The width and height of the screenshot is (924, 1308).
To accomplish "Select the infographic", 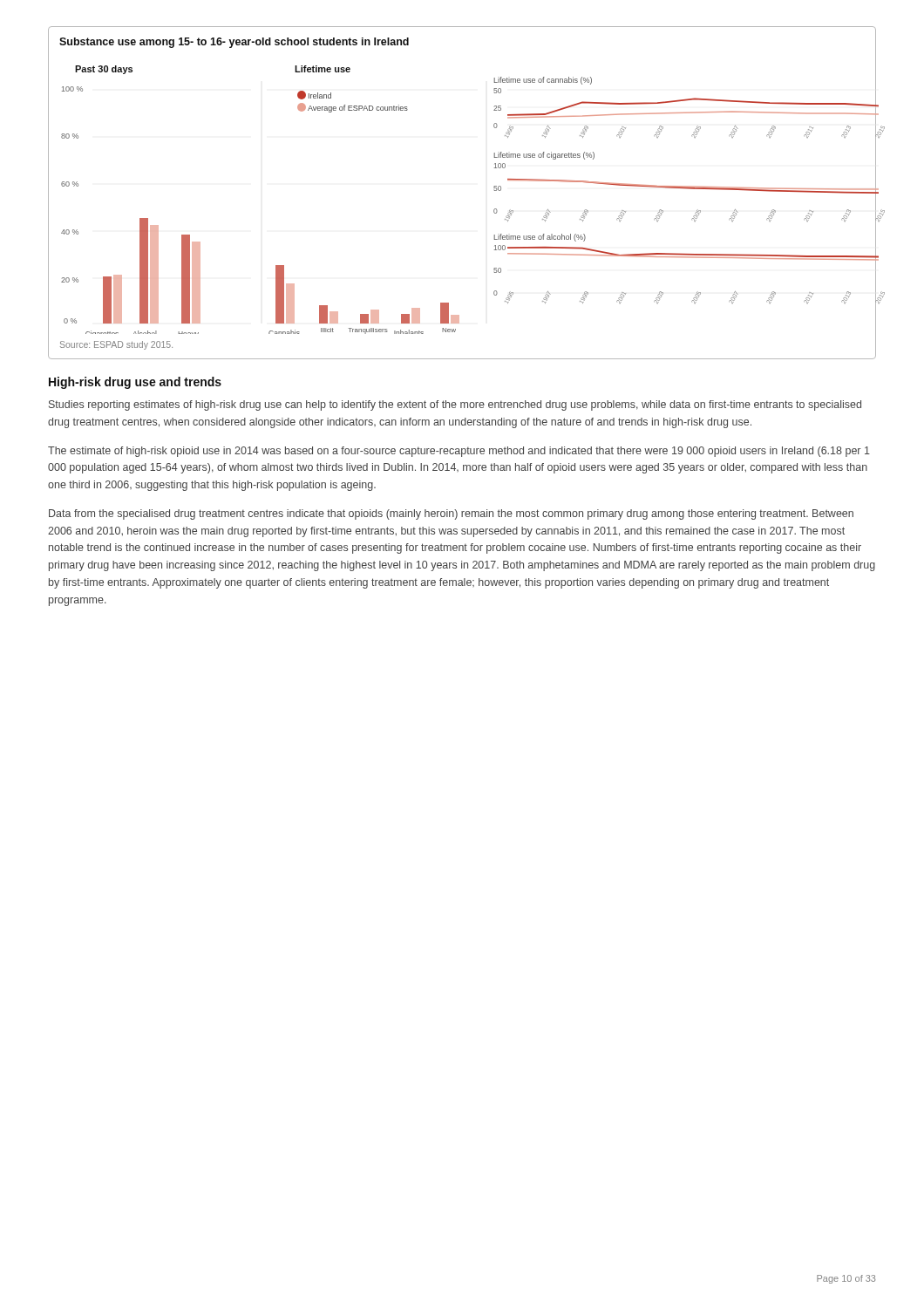I will point(462,193).
